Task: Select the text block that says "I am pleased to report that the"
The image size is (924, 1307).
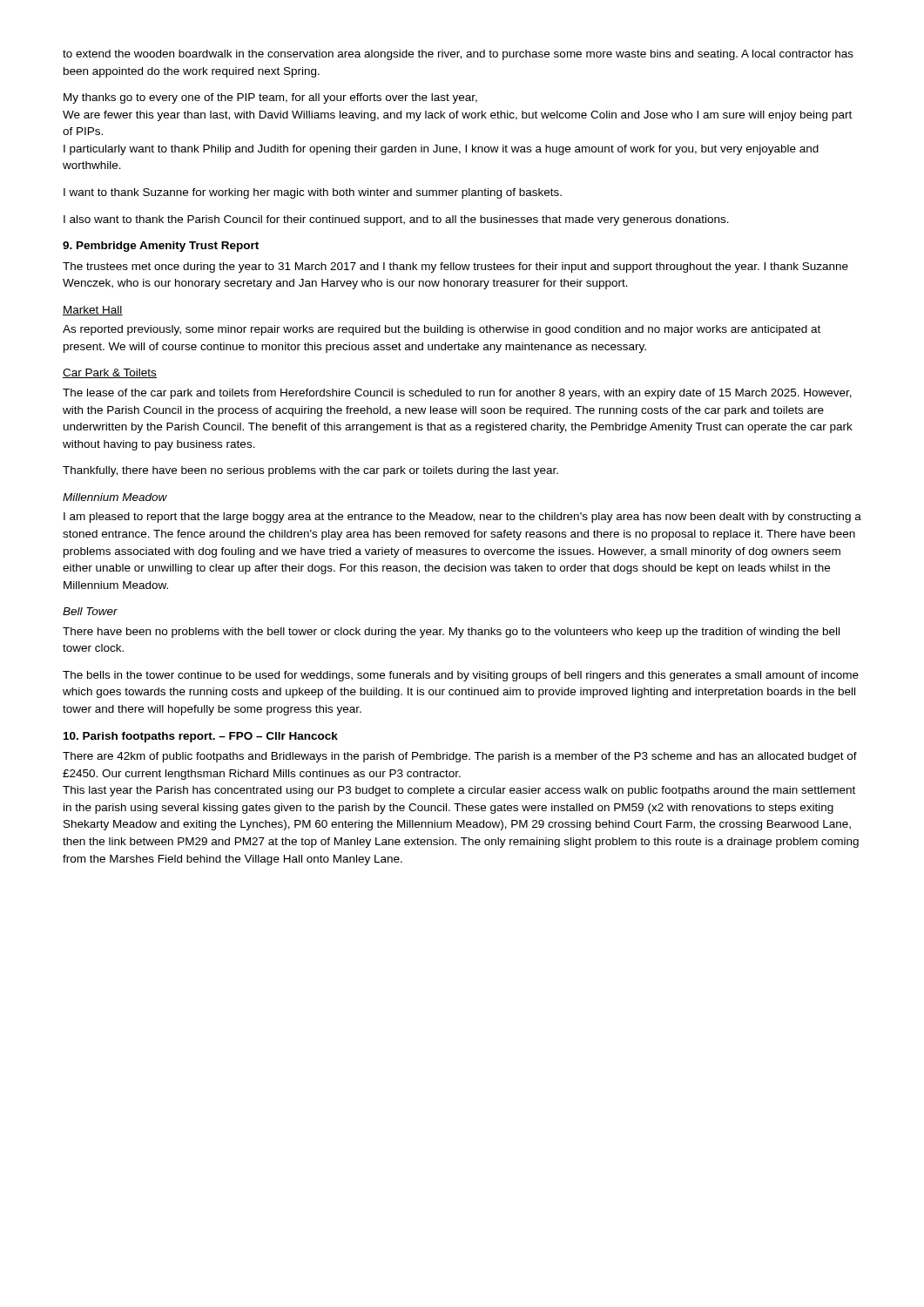Action: [462, 551]
